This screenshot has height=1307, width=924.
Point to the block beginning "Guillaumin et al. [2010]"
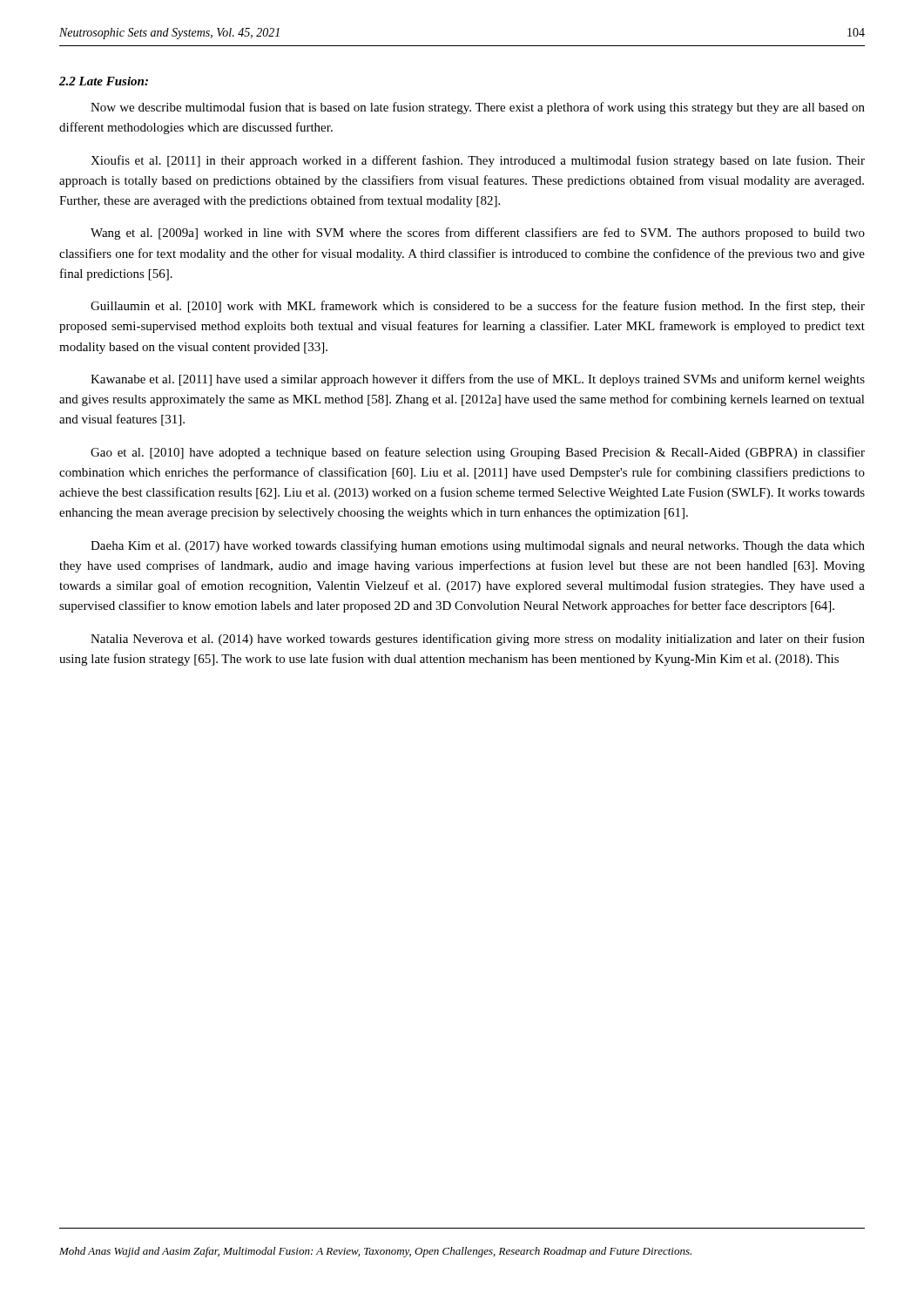462,326
